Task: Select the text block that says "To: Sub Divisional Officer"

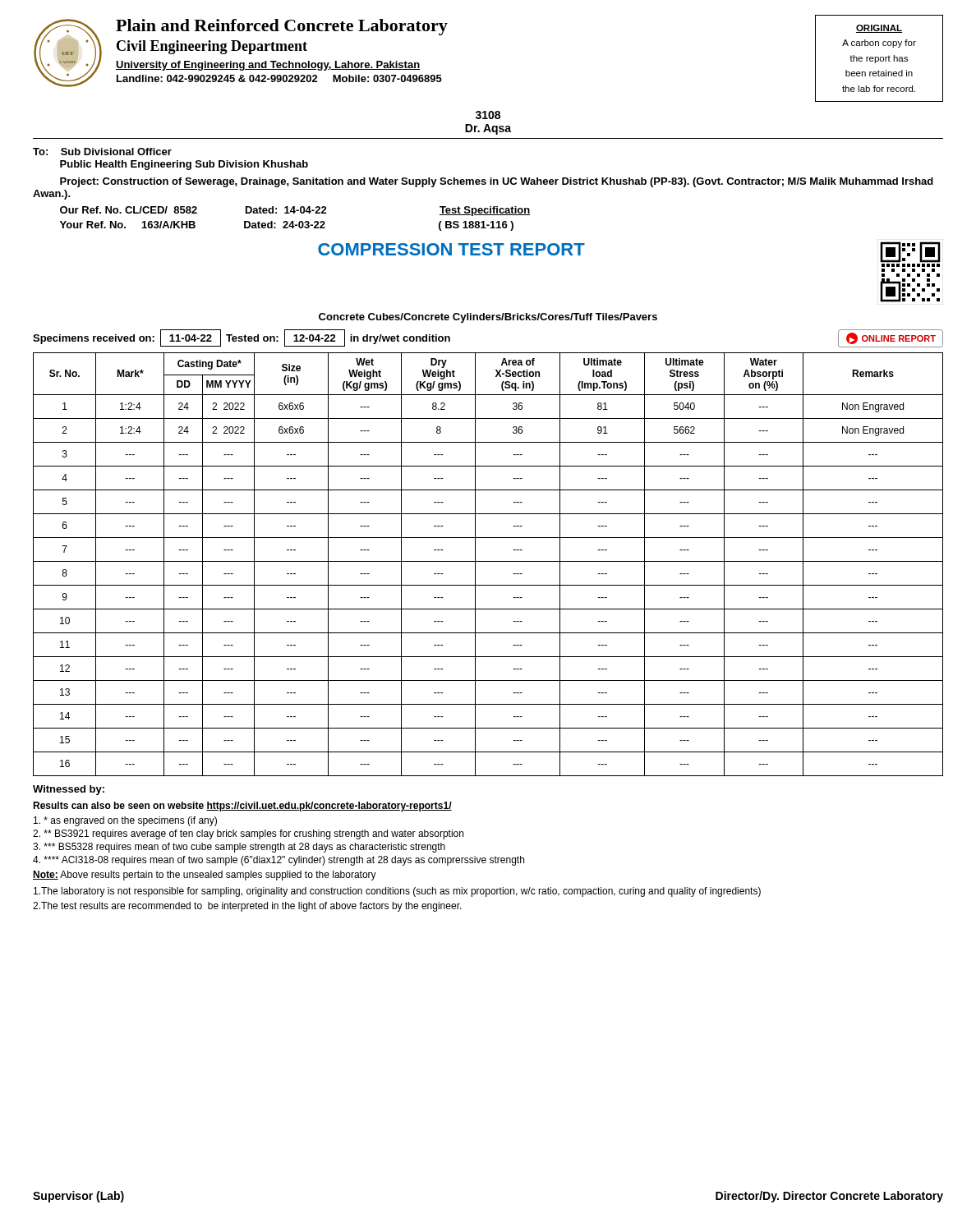Action: 171,158
